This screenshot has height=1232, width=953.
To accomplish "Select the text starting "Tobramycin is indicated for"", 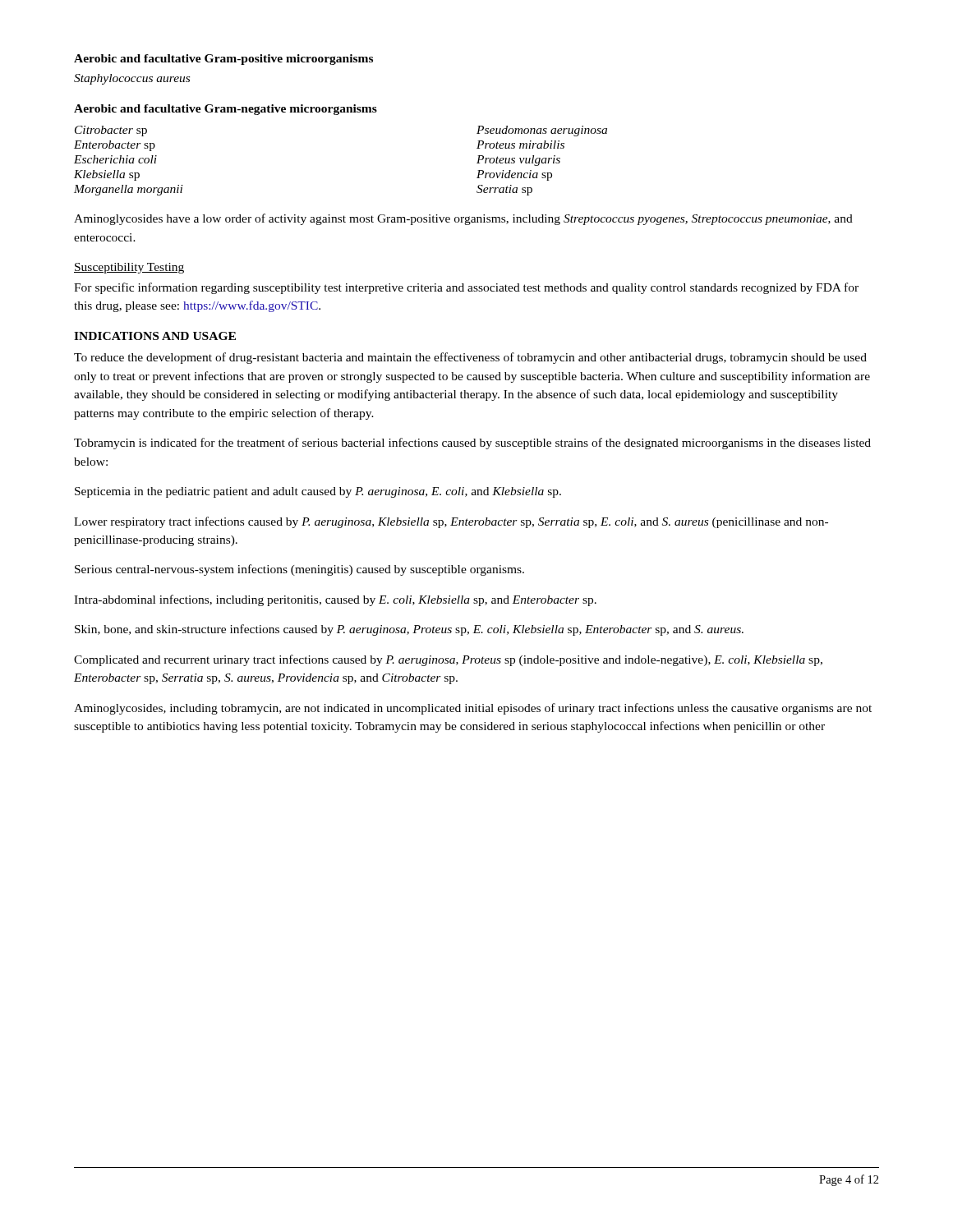I will (x=472, y=452).
